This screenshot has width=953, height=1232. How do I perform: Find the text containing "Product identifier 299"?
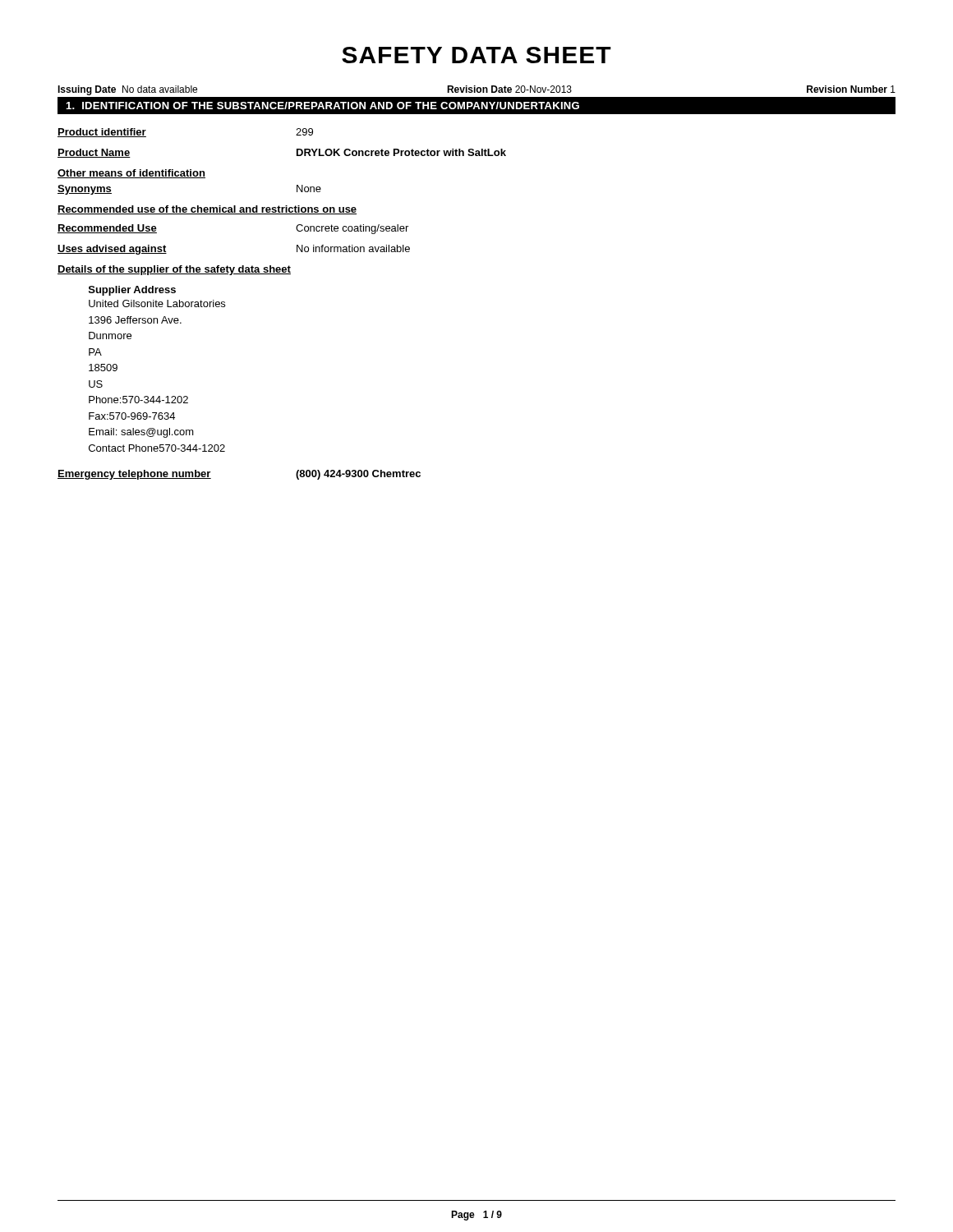(x=101, y=133)
